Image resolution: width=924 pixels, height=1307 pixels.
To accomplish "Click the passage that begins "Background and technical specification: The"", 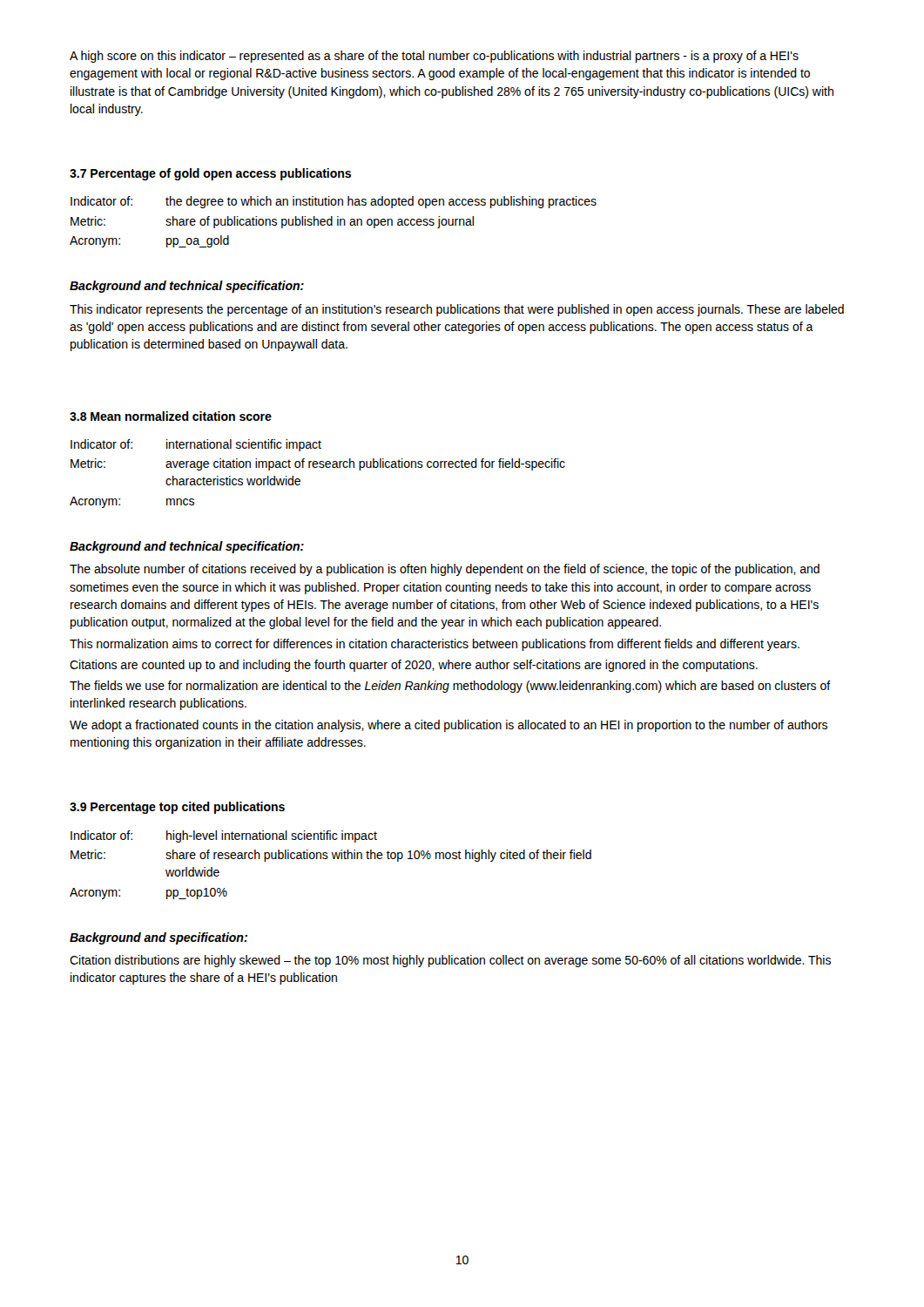I will [x=462, y=645].
